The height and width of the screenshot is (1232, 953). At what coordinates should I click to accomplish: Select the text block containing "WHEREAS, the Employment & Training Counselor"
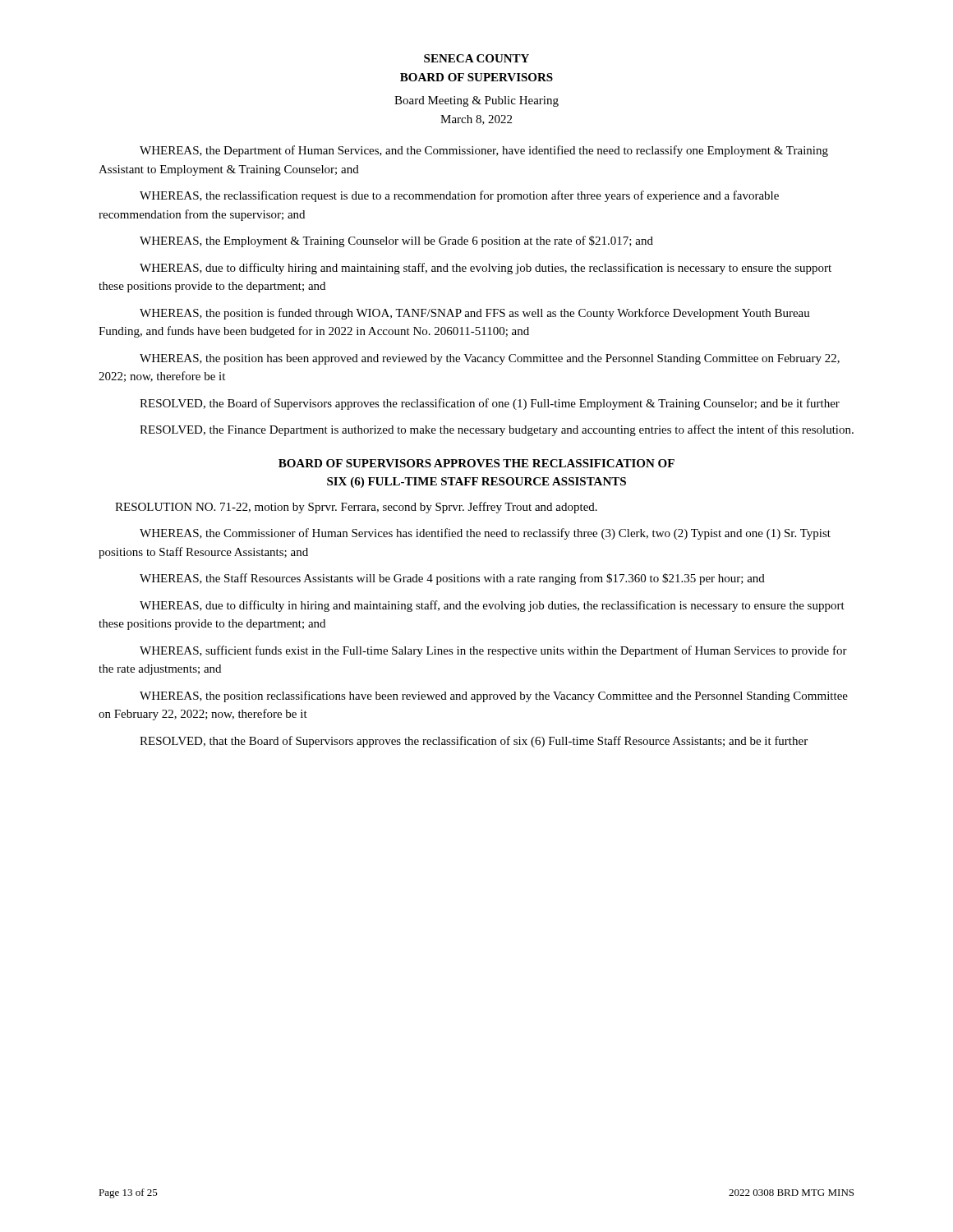396,241
